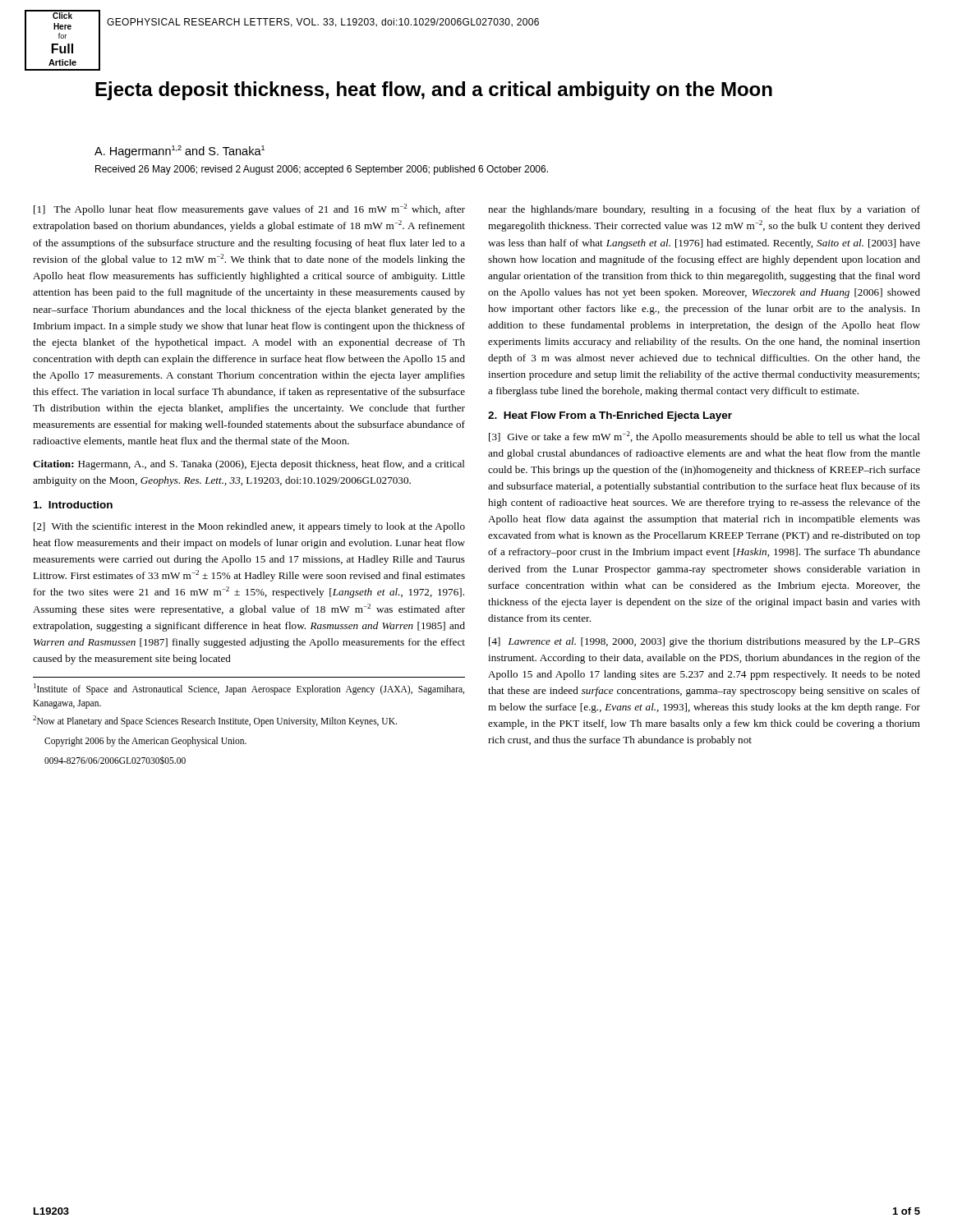Find the footnote containing "Copyright 2006 by the American Geophysical Union. 0094-8276/06/2006GL027030$05.00"
The image size is (953, 1232).
(x=249, y=751)
